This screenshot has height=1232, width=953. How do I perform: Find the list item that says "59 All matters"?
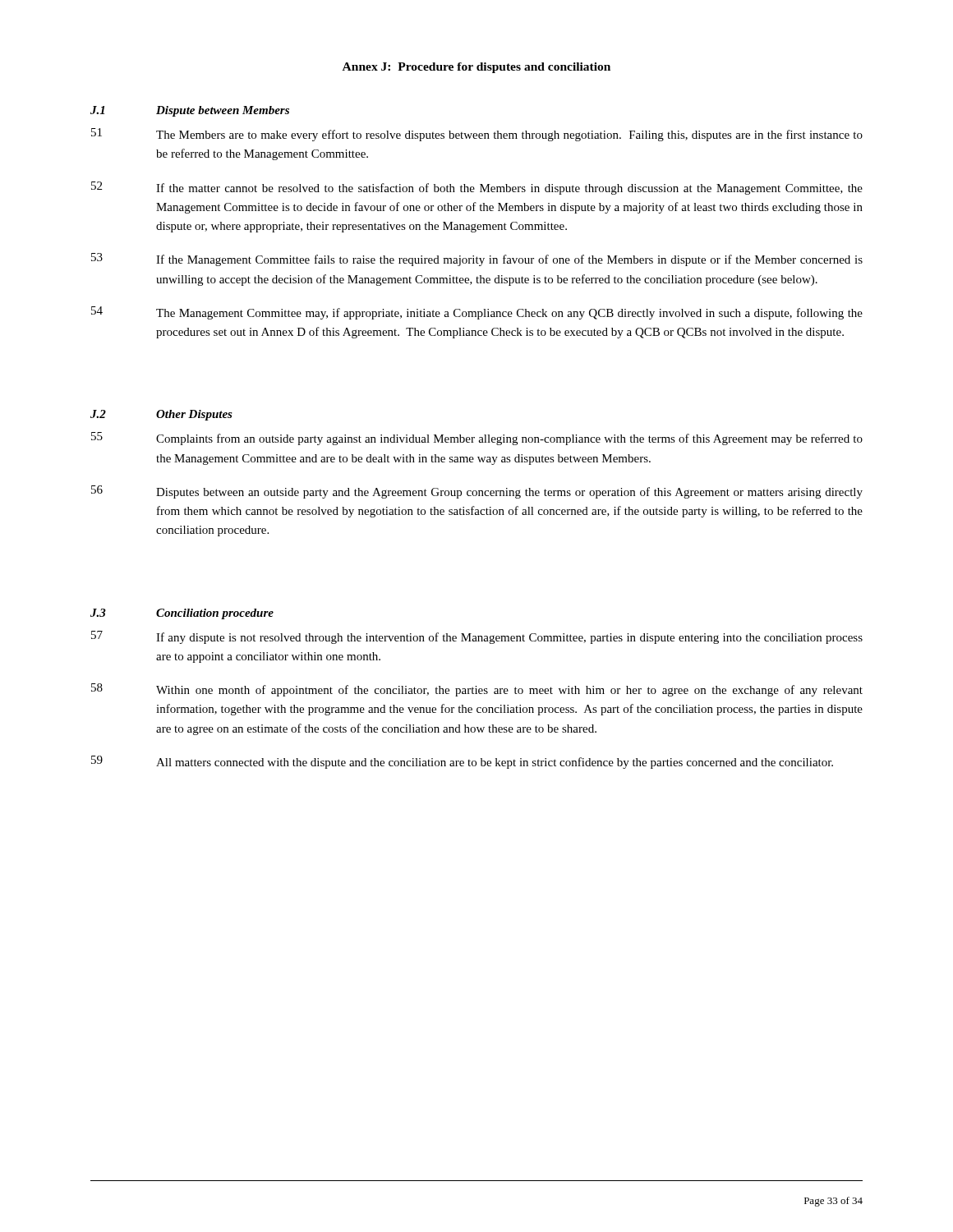(476, 763)
